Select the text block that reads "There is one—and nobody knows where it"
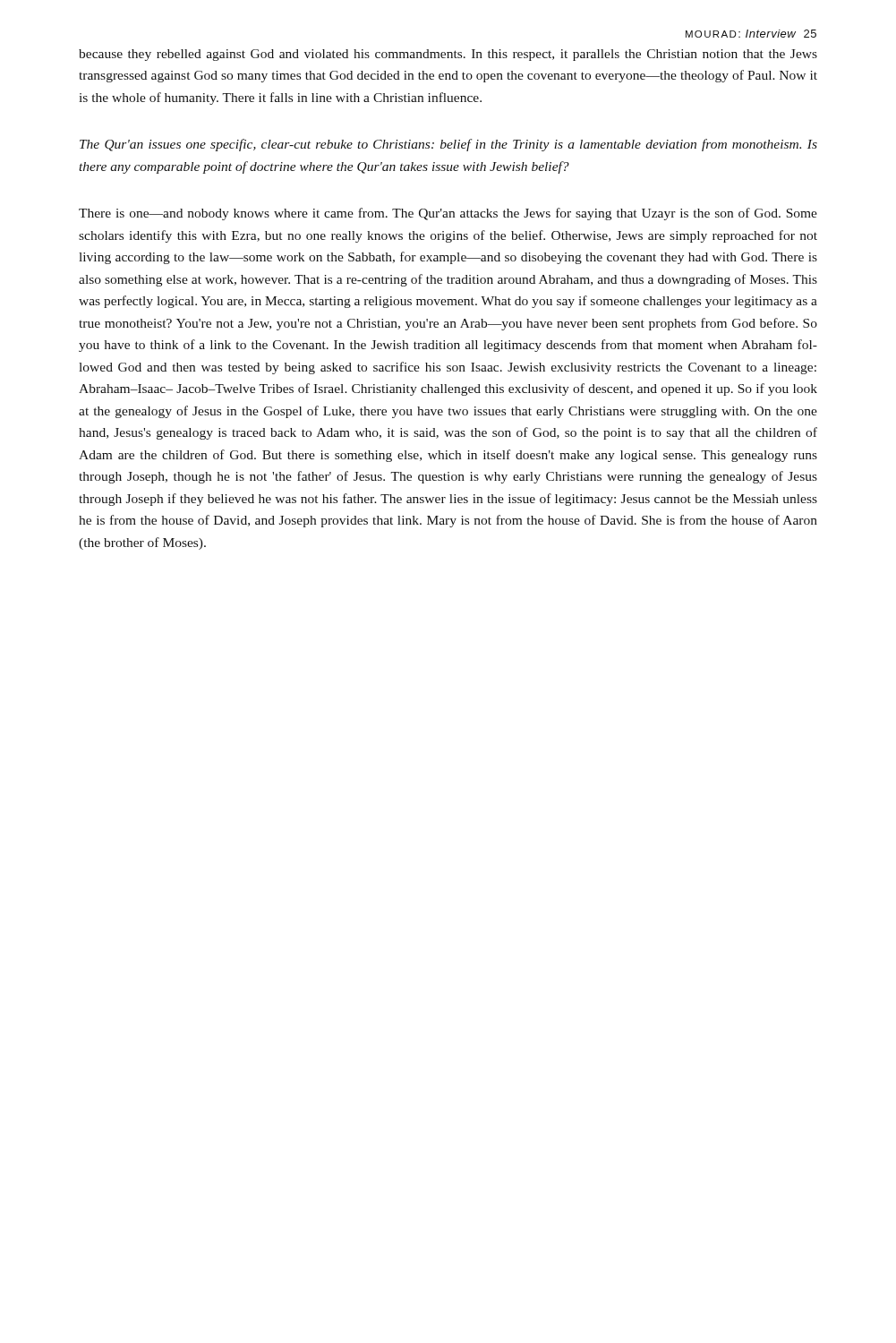 point(448,377)
